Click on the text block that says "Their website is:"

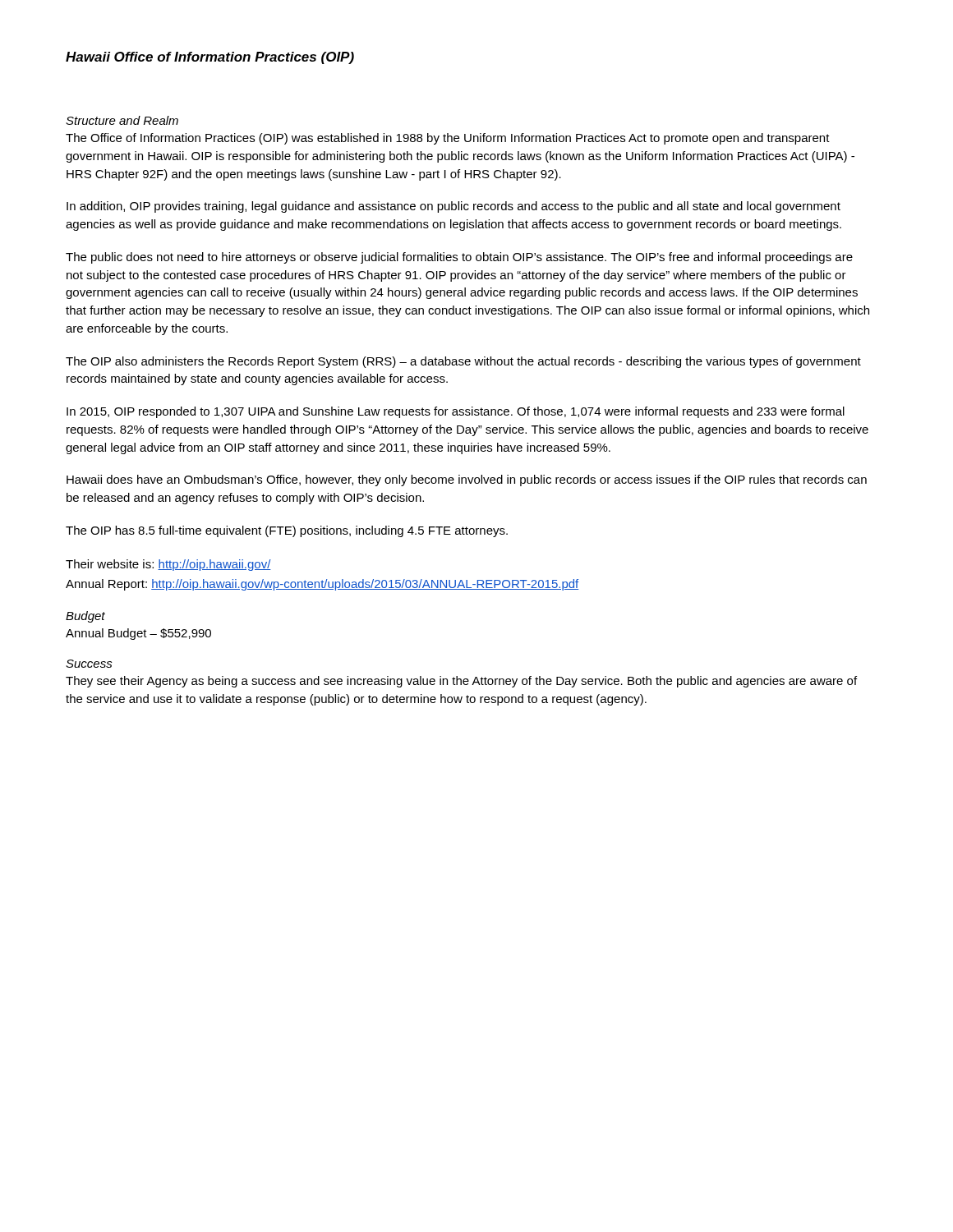tap(322, 573)
